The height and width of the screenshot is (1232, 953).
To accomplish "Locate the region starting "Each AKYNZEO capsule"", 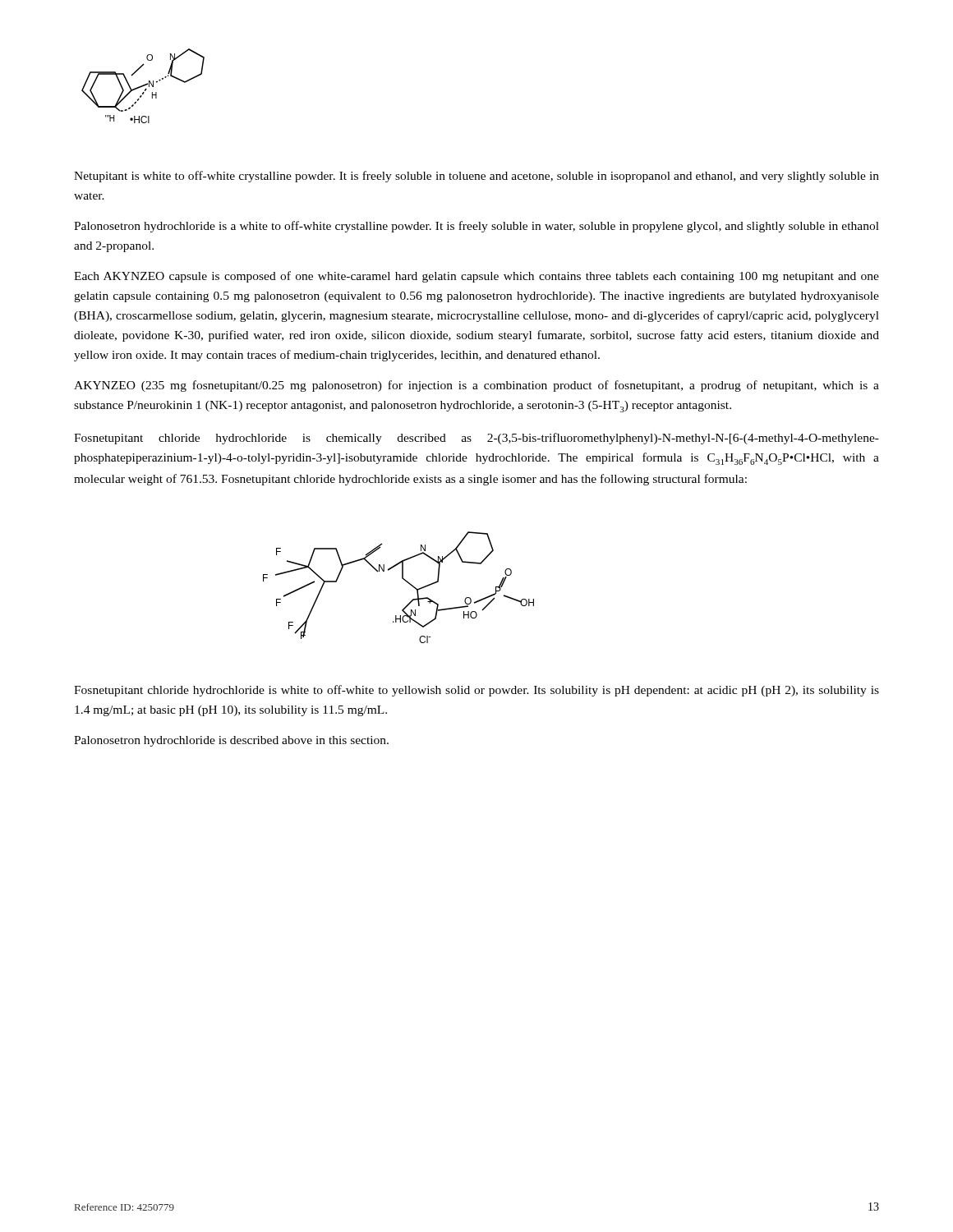I will coord(476,315).
